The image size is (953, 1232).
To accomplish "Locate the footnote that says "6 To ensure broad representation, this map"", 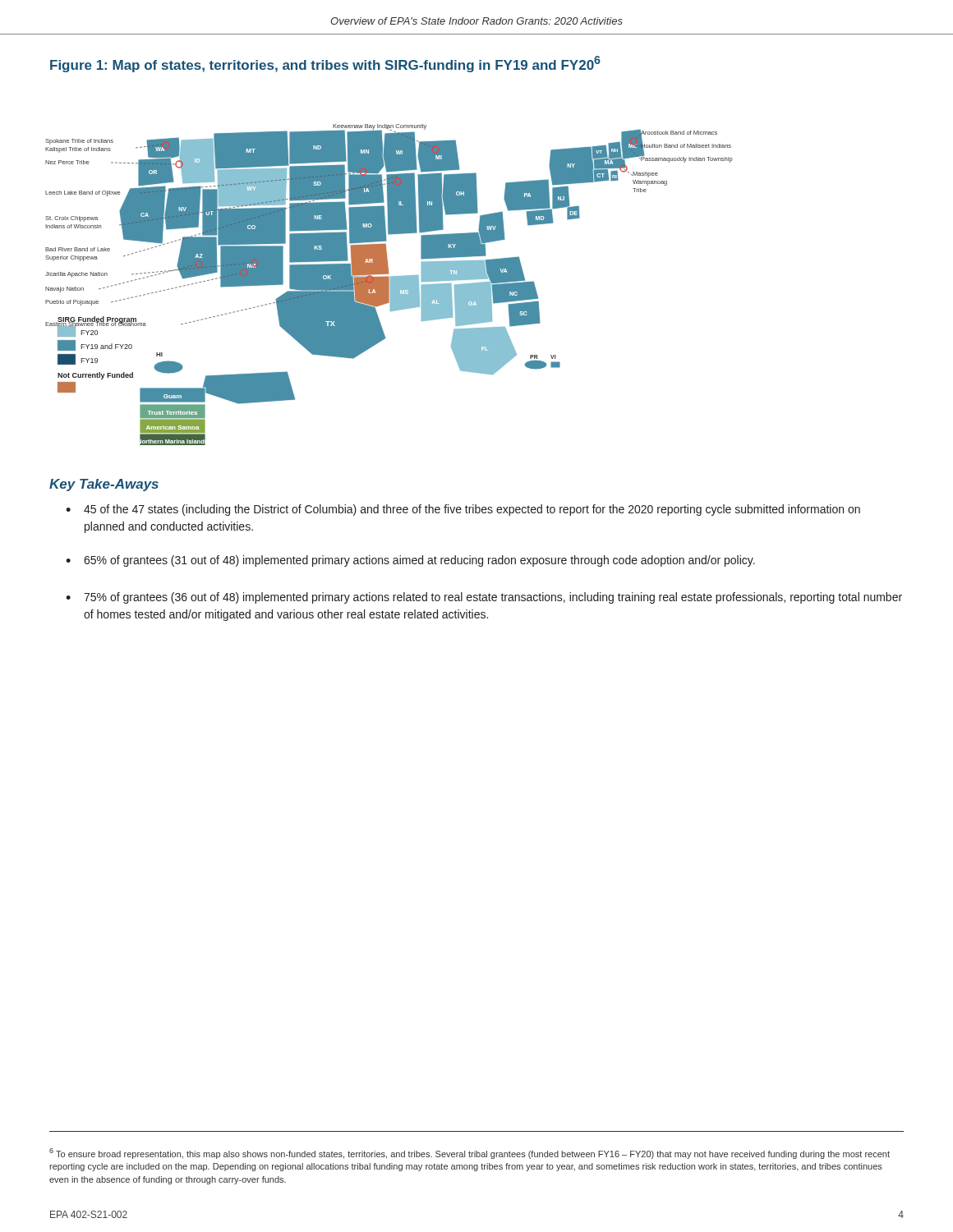I will point(476,1166).
